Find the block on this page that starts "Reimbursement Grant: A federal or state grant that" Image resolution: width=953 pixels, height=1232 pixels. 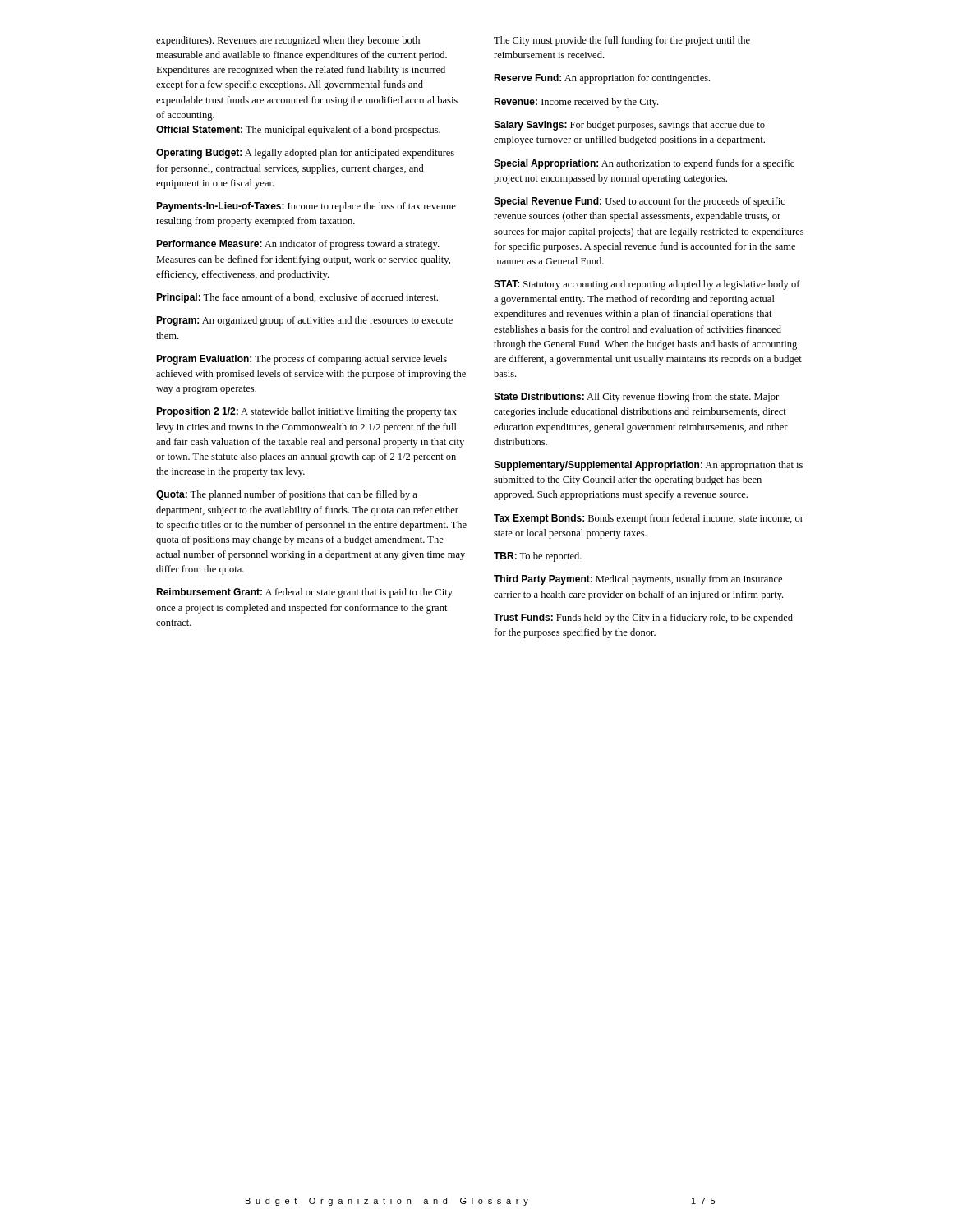304,607
